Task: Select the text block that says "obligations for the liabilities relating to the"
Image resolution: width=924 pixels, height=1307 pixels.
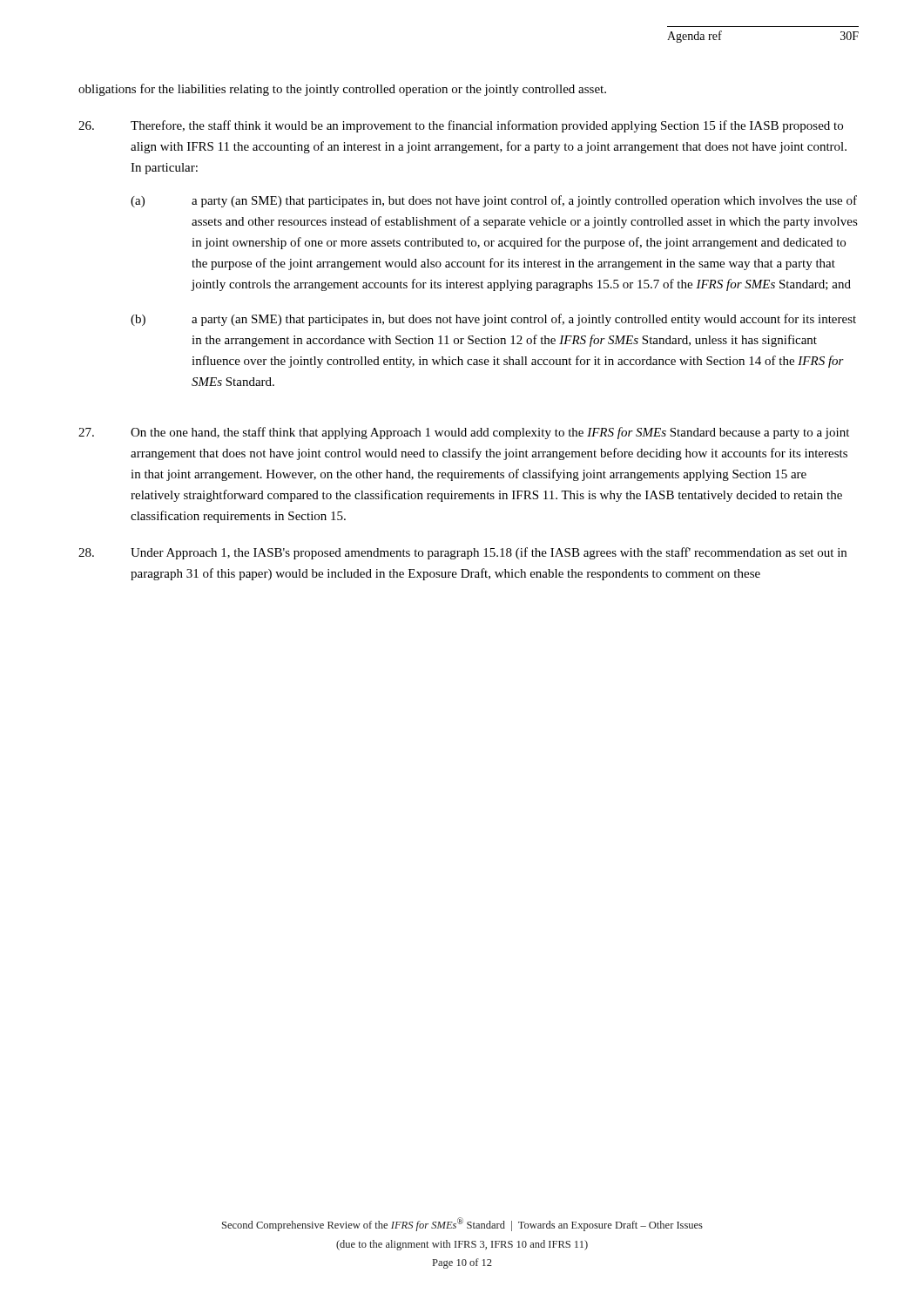Action: [x=343, y=89]
